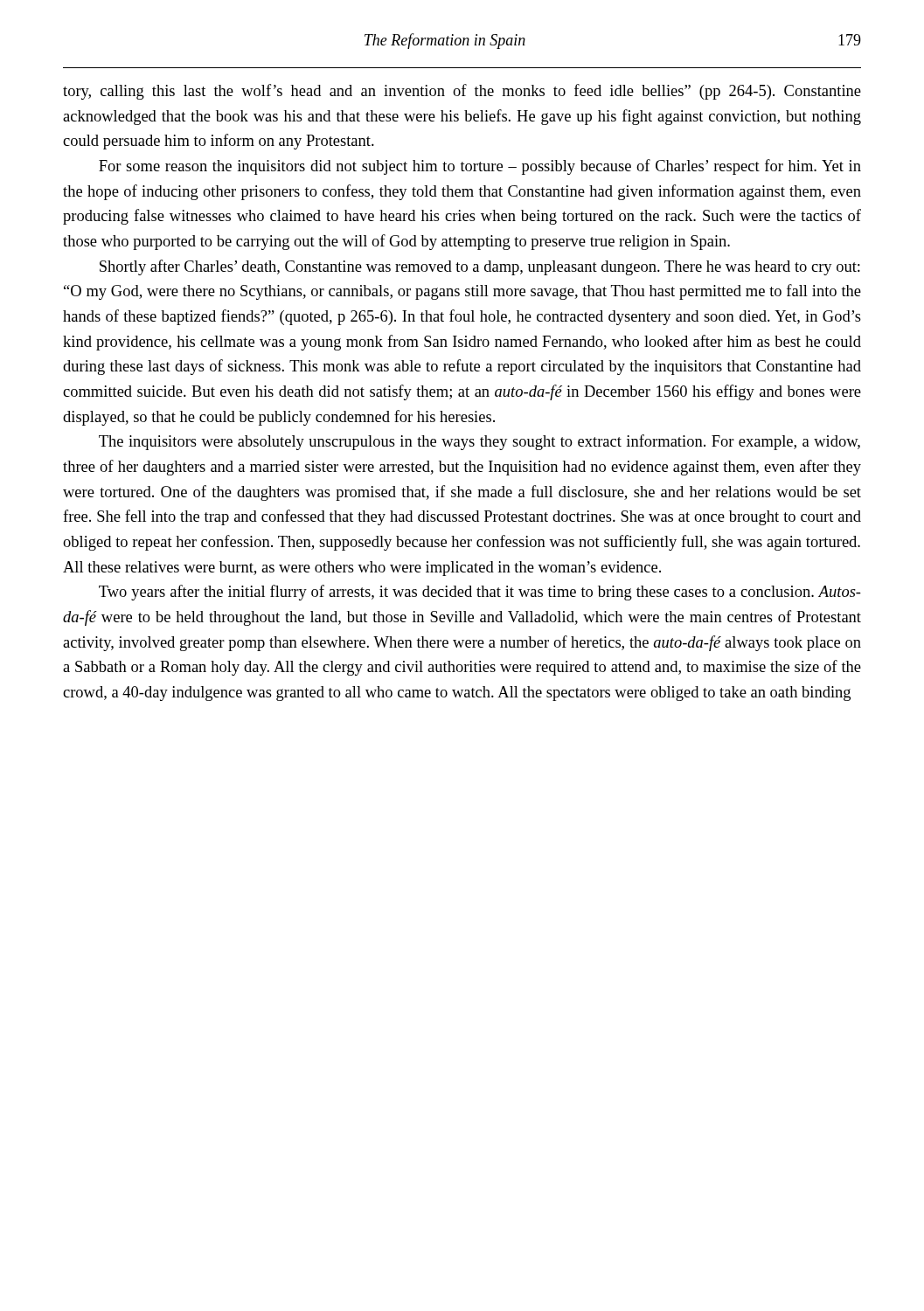Click on the text block that reads "Two years after"
This screenshot has height=1311, width=924.
coord(462,643)
